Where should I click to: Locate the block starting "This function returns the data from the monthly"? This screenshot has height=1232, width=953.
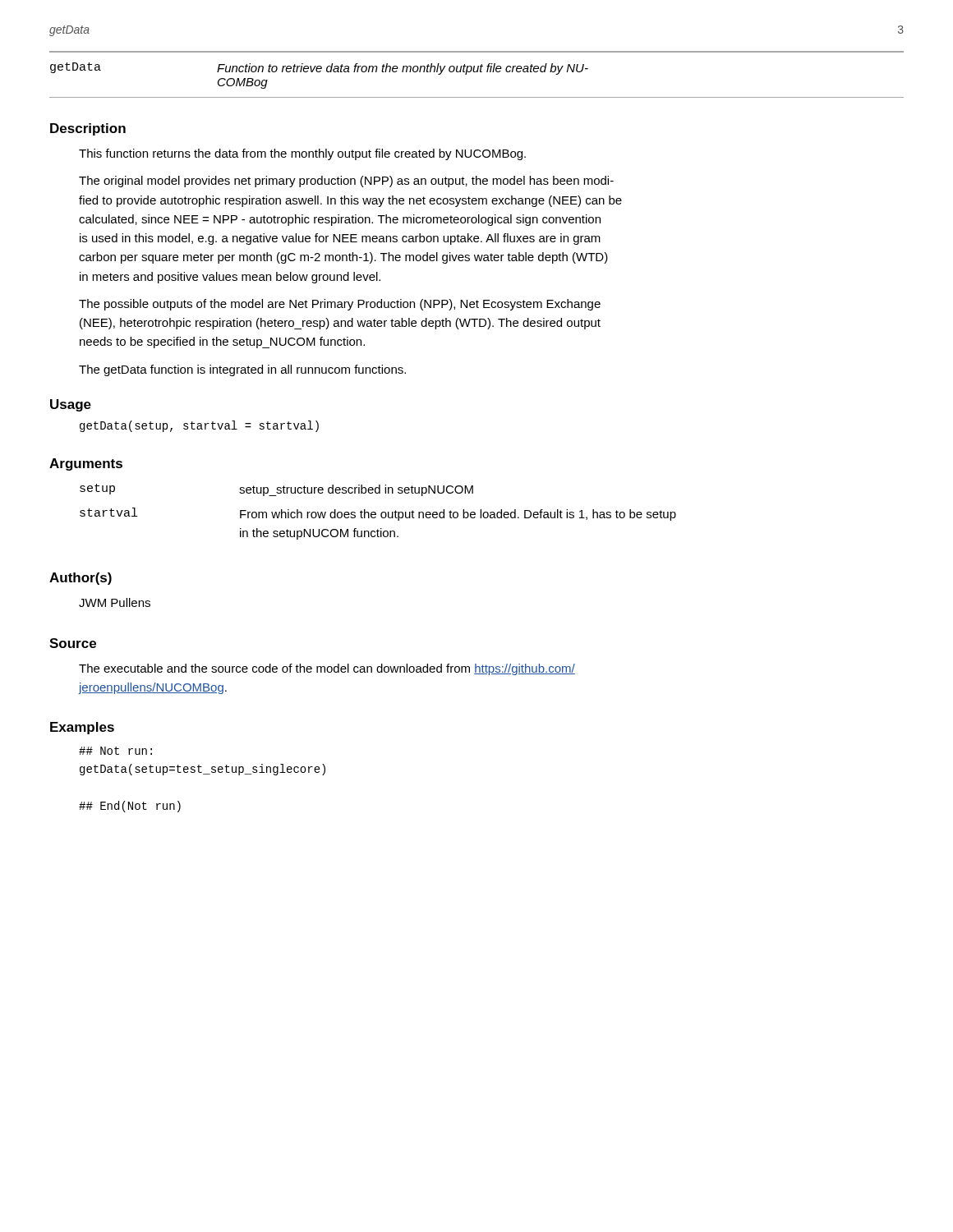(303, 153)
